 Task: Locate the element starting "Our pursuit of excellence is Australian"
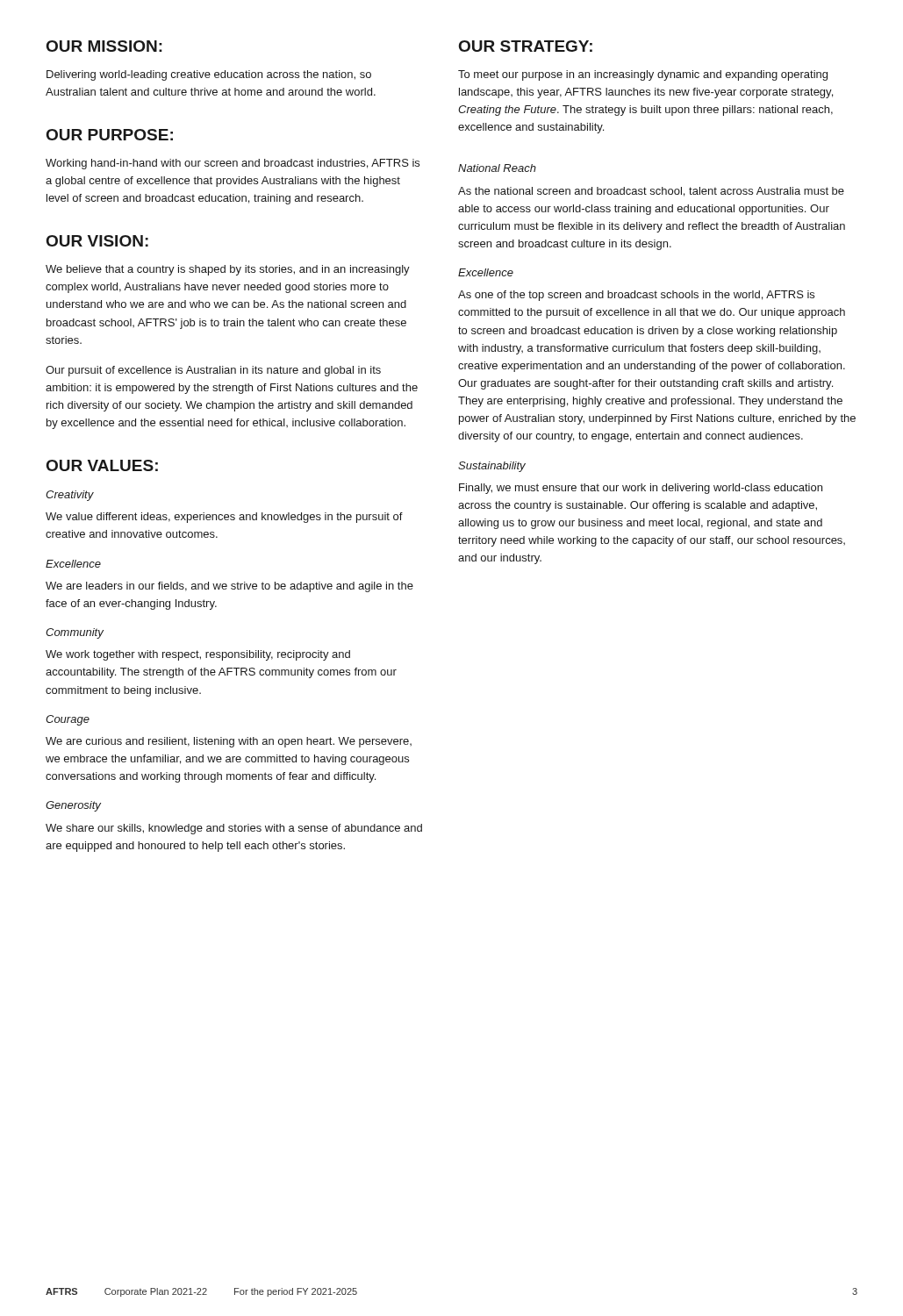point(232,396)
